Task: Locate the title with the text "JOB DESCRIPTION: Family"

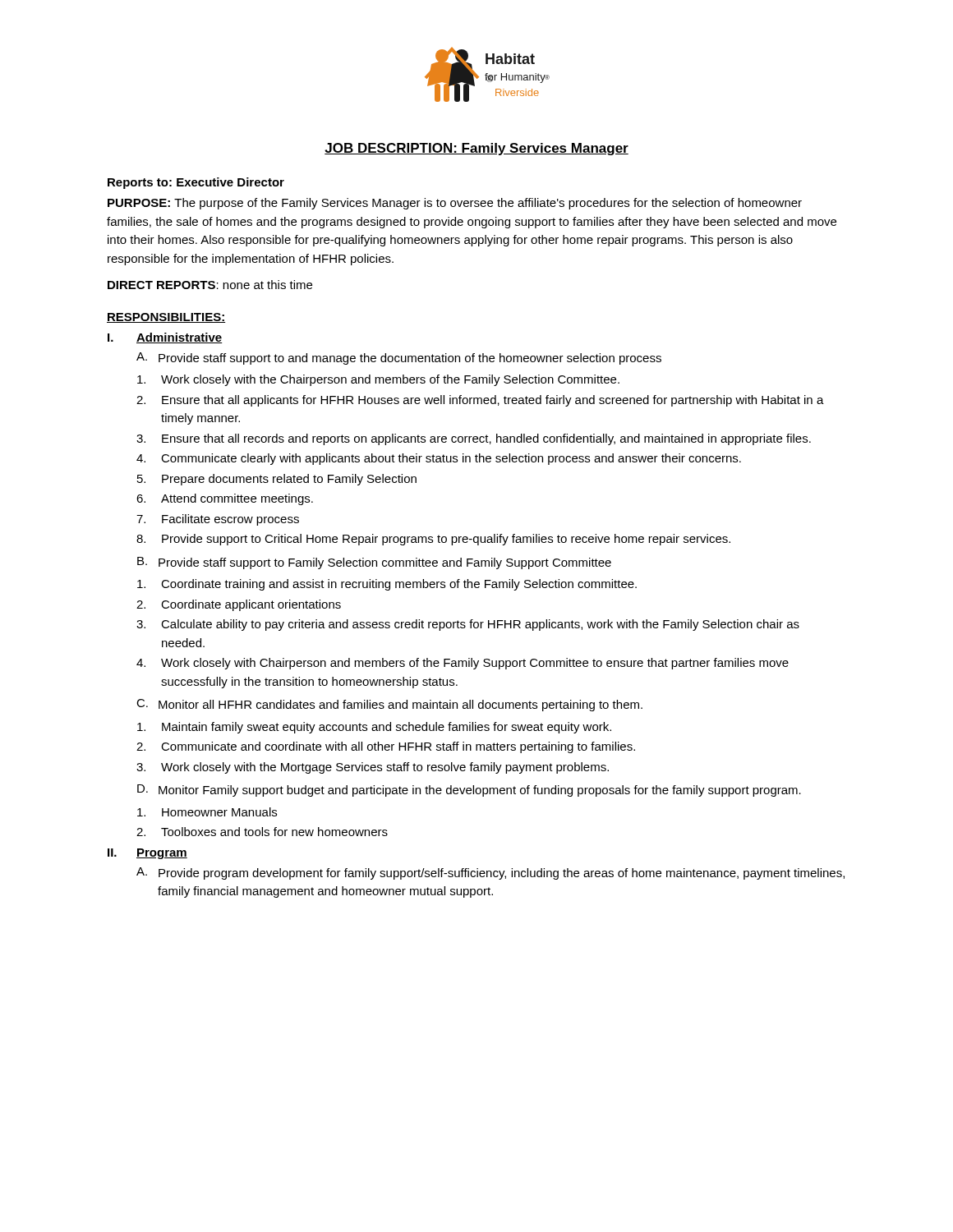Action: 476,148
